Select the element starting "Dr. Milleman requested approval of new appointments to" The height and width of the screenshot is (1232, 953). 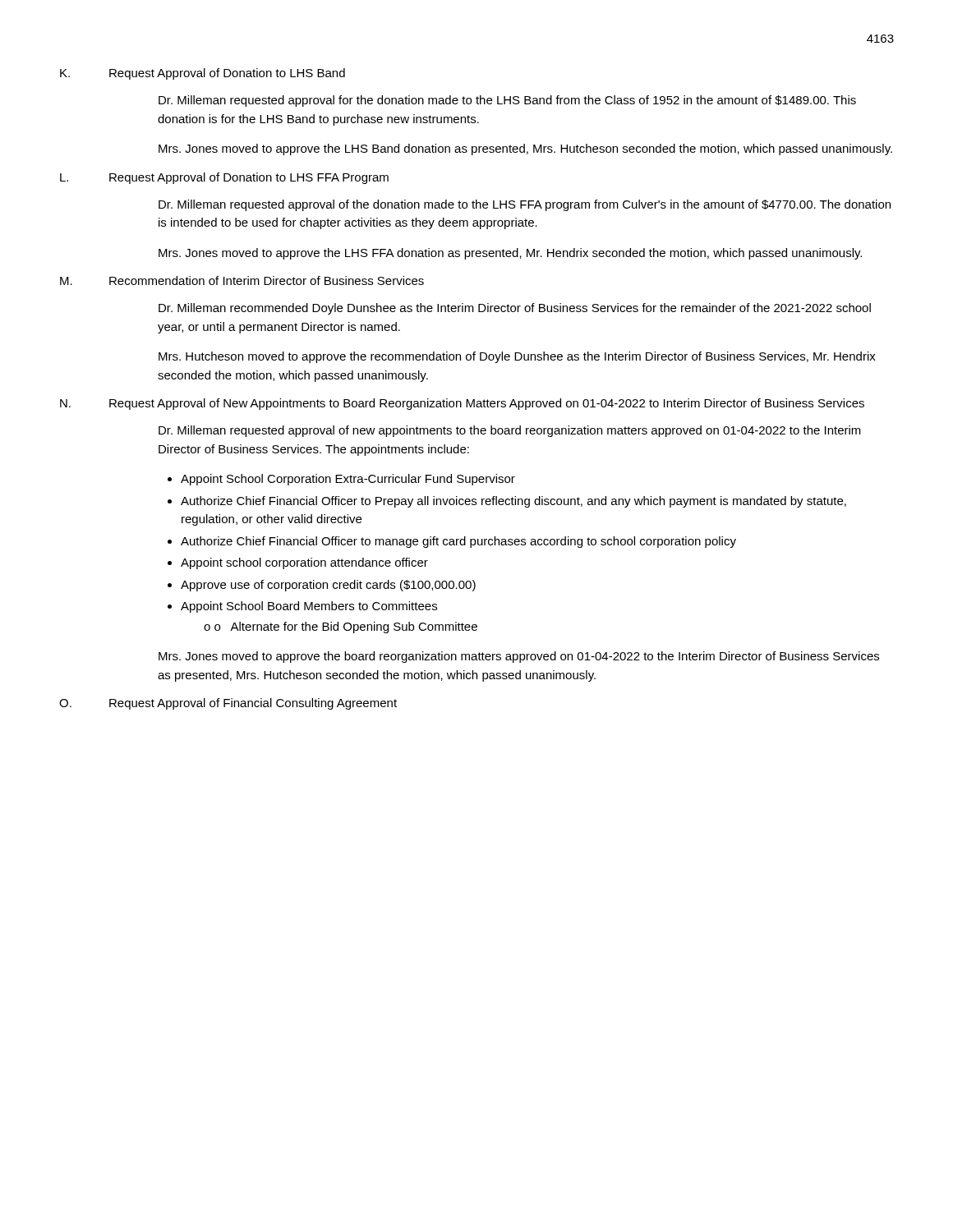[509, 439]
